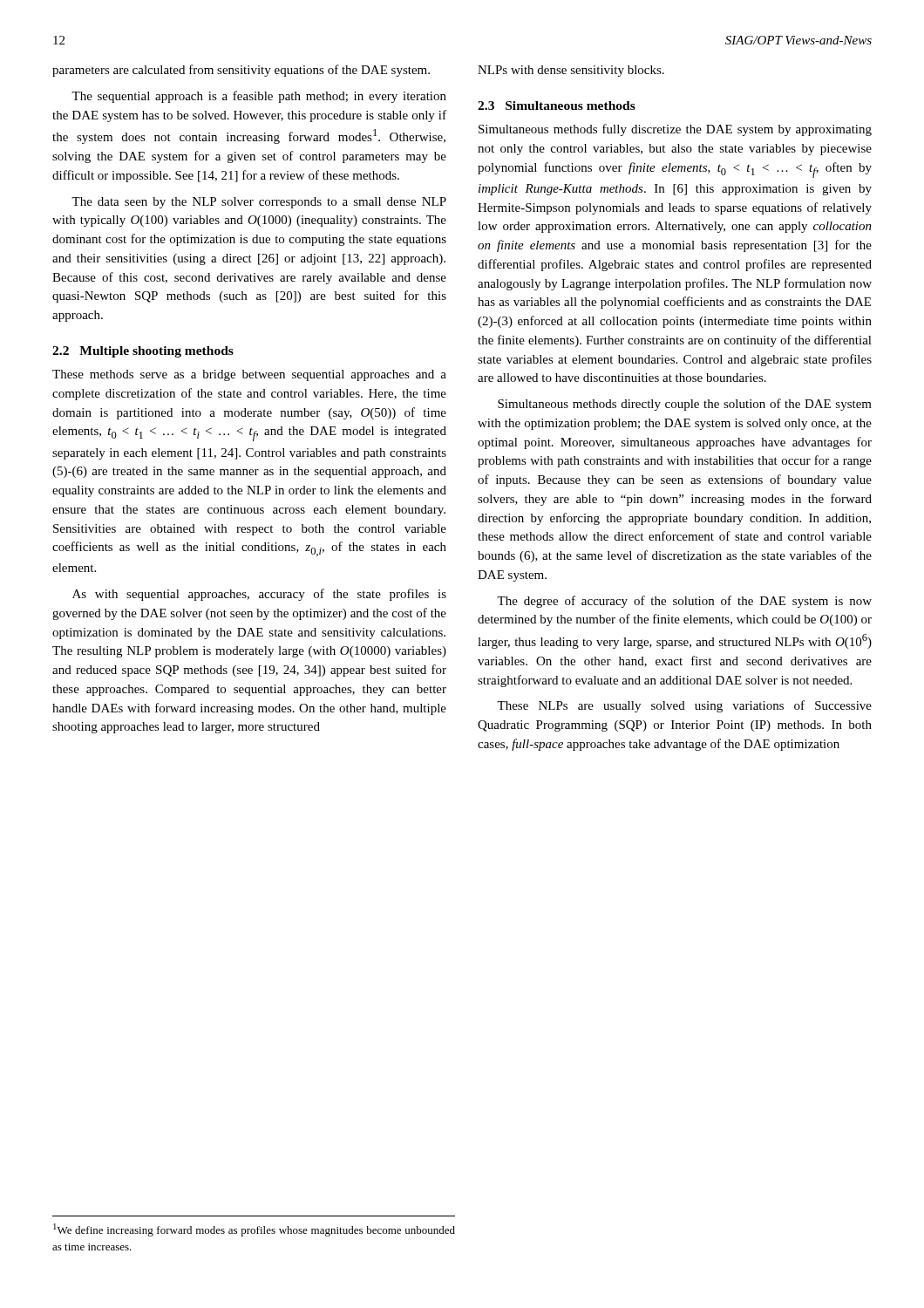Select the text block with the text "The degree of accuracy of the solution of"

(x=675, y=641)
